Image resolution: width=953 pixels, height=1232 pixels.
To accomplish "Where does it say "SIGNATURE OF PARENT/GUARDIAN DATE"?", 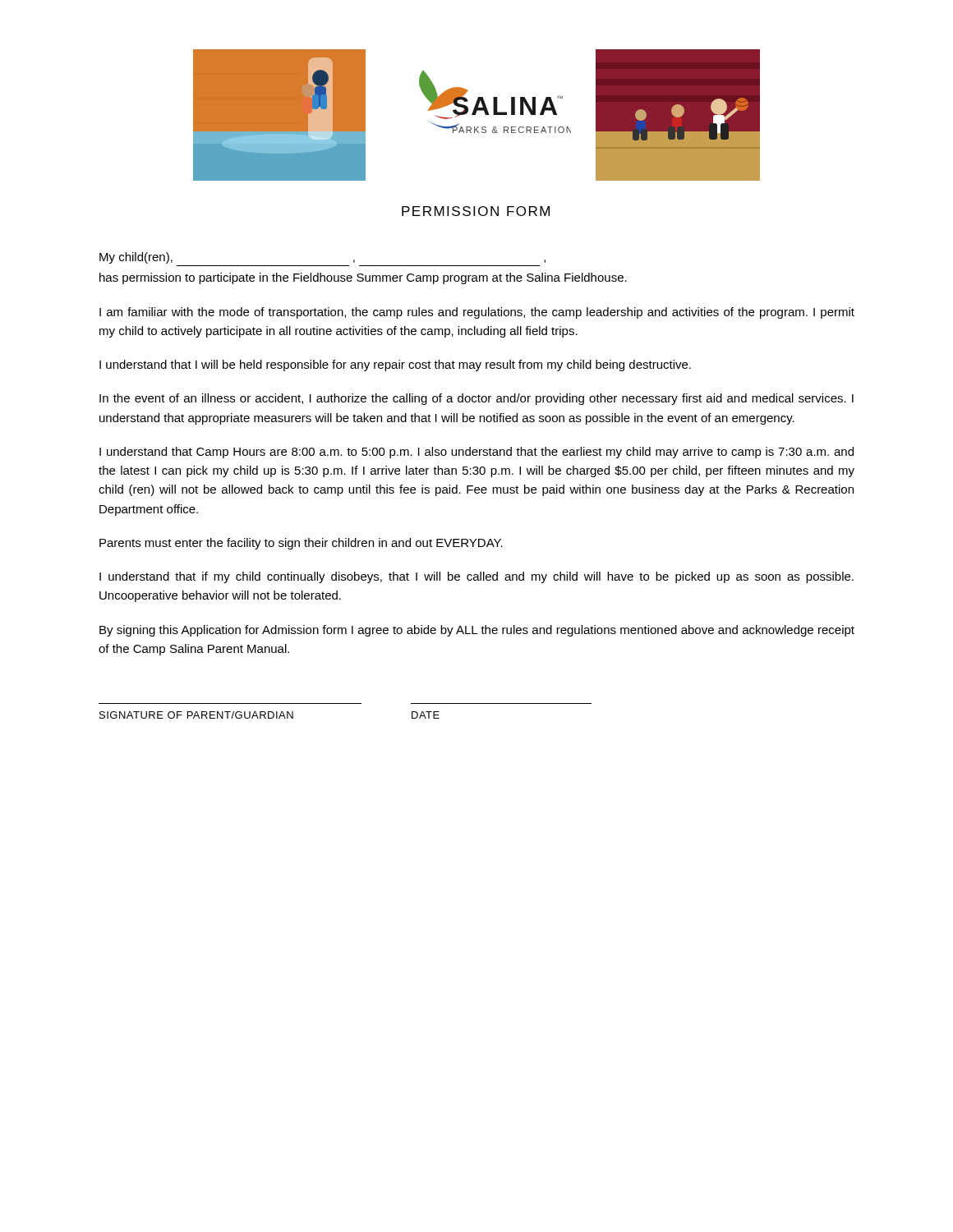I will pos(345,712).
